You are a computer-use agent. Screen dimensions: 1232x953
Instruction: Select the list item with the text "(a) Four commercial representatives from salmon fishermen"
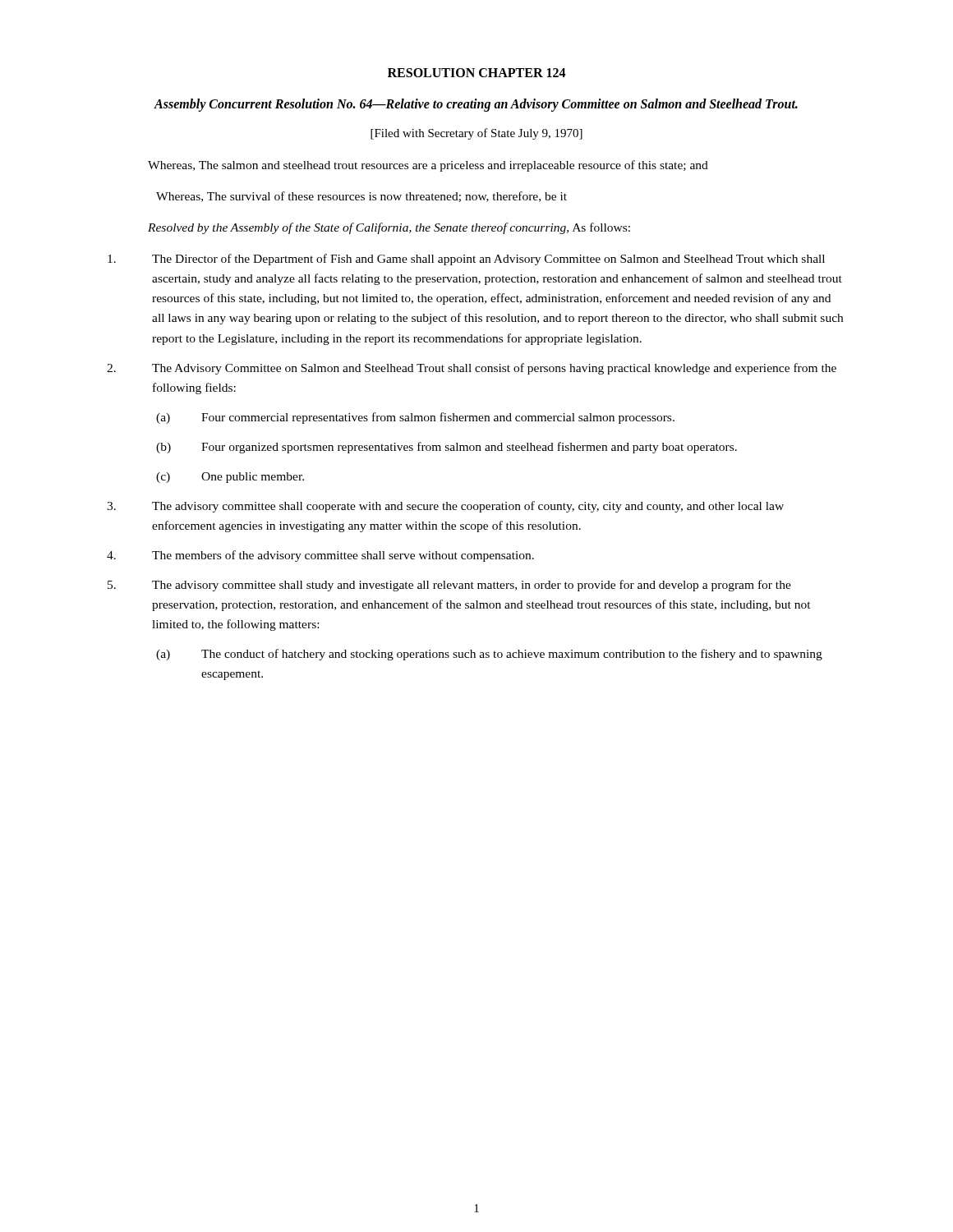[501, 417]
